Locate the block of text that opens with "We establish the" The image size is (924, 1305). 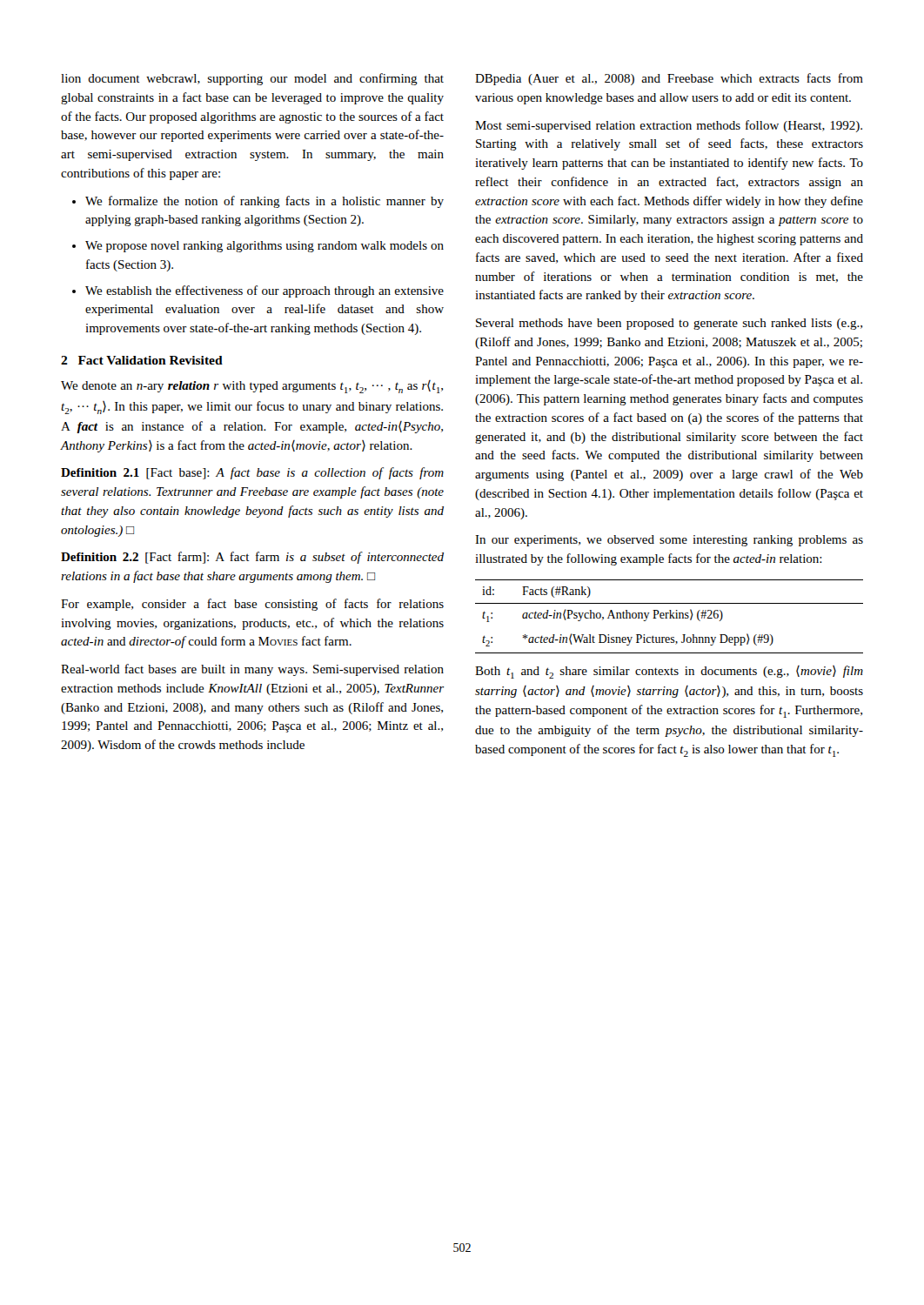[264, 310]
